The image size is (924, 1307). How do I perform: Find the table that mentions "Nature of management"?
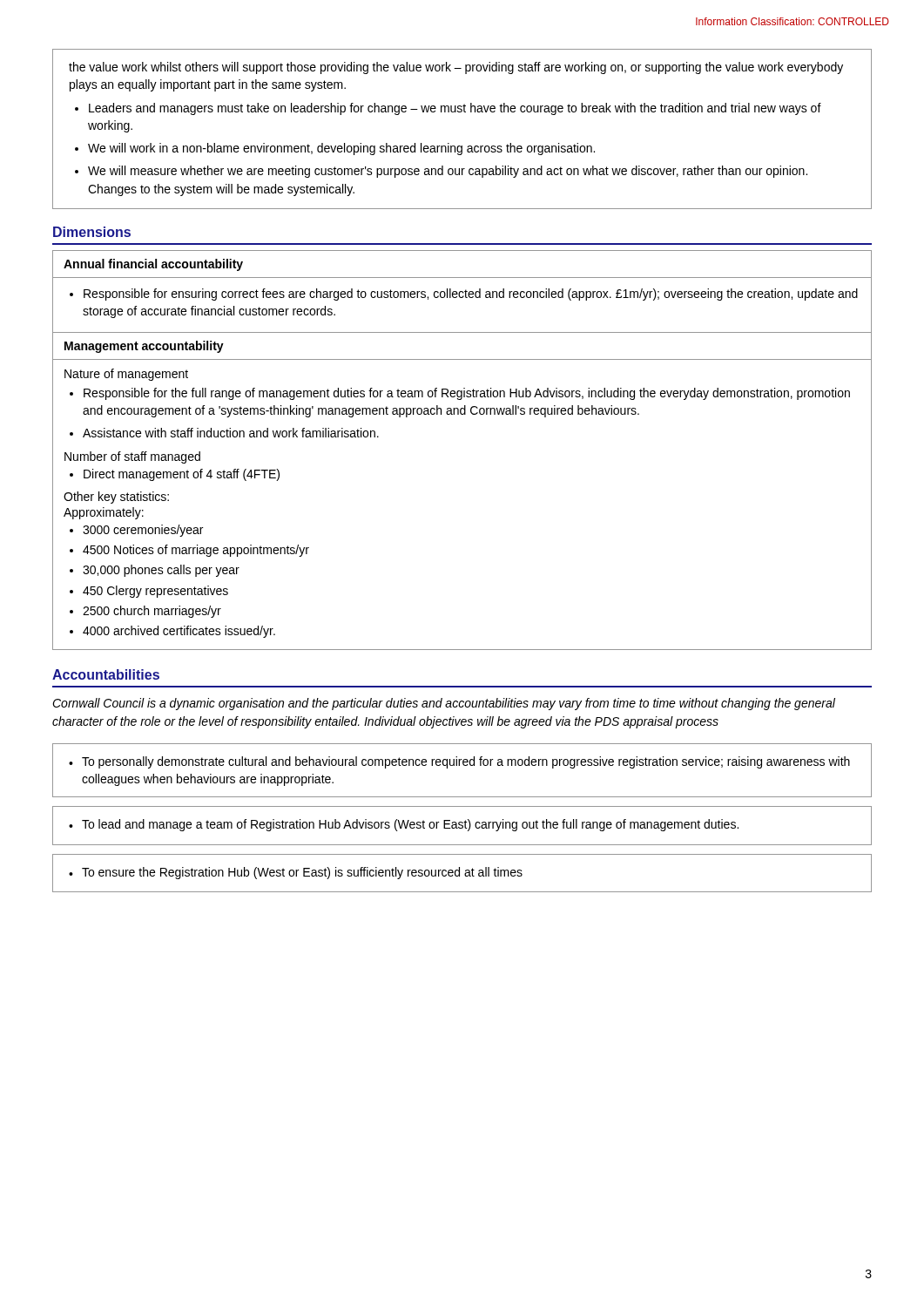462,450
